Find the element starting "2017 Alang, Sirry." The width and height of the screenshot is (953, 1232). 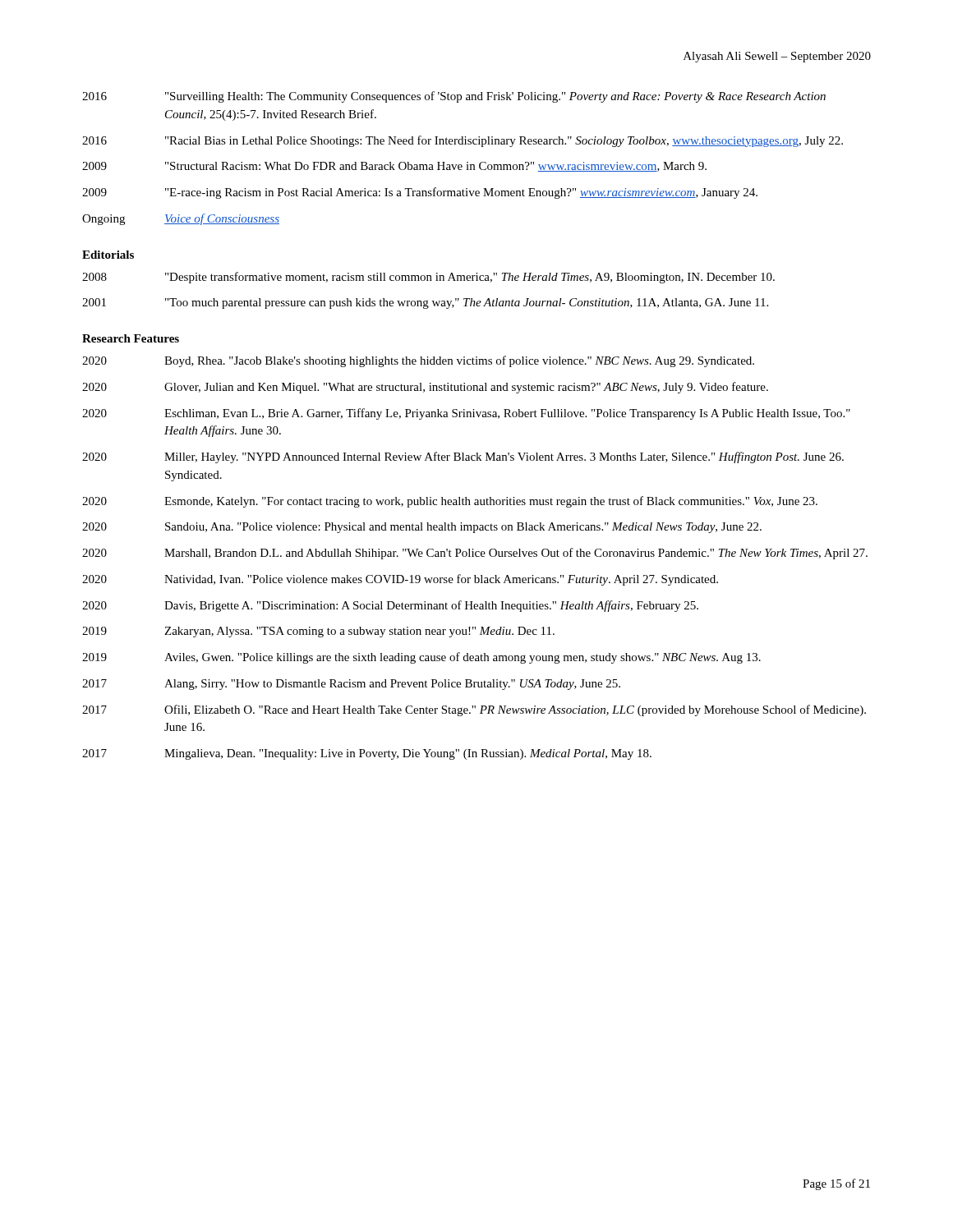[x=476, y=684]
